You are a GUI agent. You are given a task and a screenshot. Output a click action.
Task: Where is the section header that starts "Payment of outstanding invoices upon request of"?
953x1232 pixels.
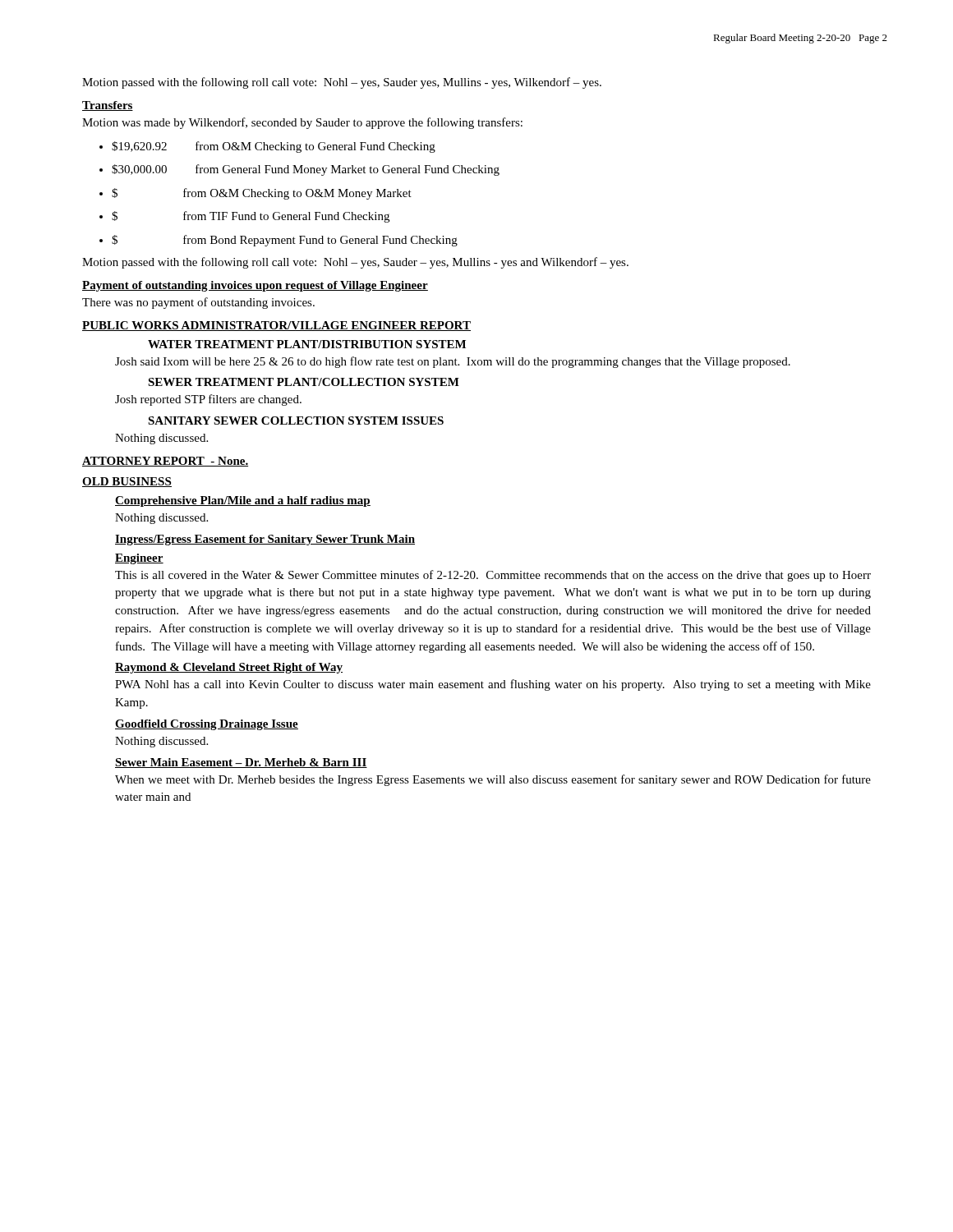point(255,285)
